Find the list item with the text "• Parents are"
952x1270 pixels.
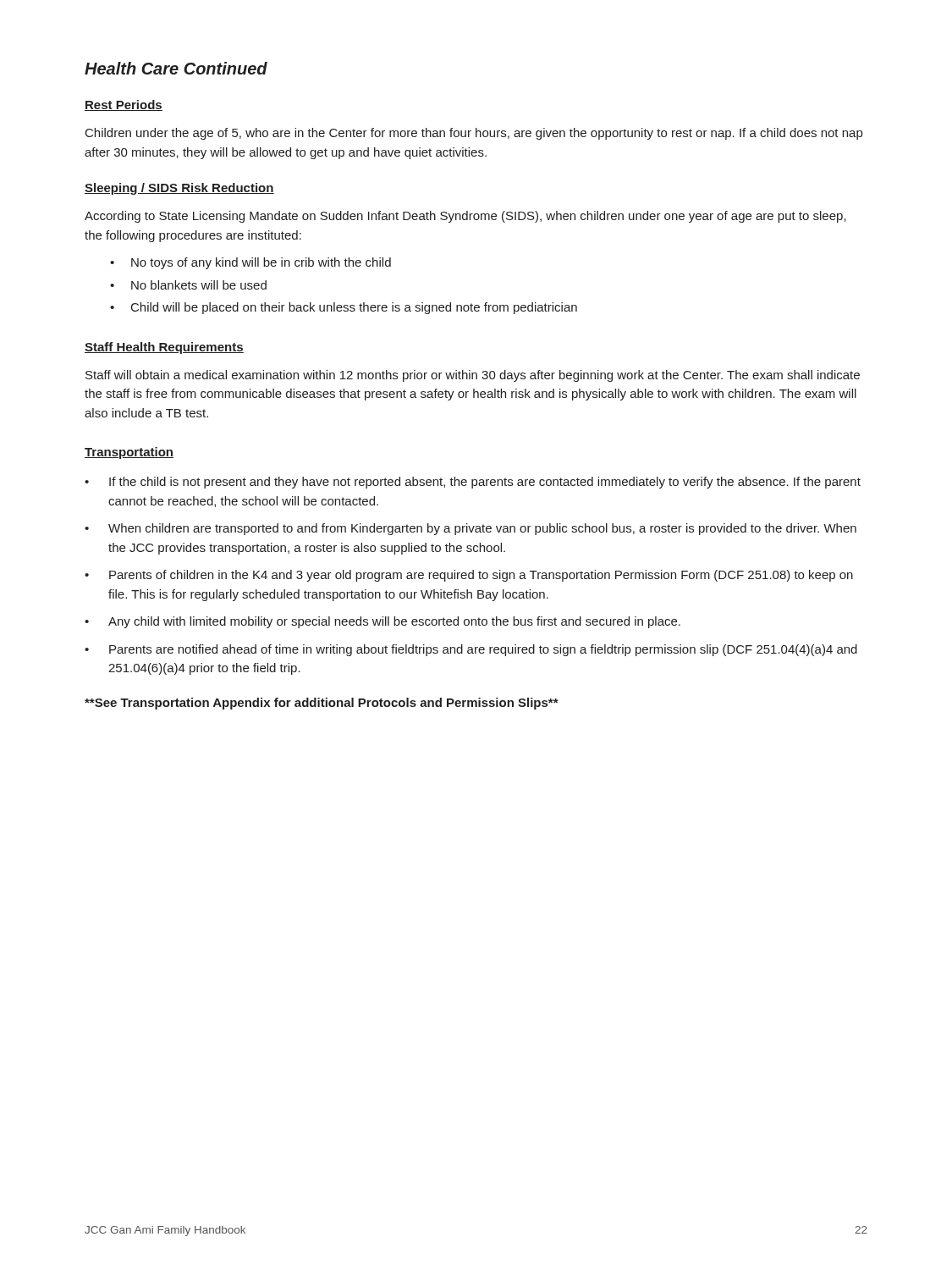click(x=476, y=659)
